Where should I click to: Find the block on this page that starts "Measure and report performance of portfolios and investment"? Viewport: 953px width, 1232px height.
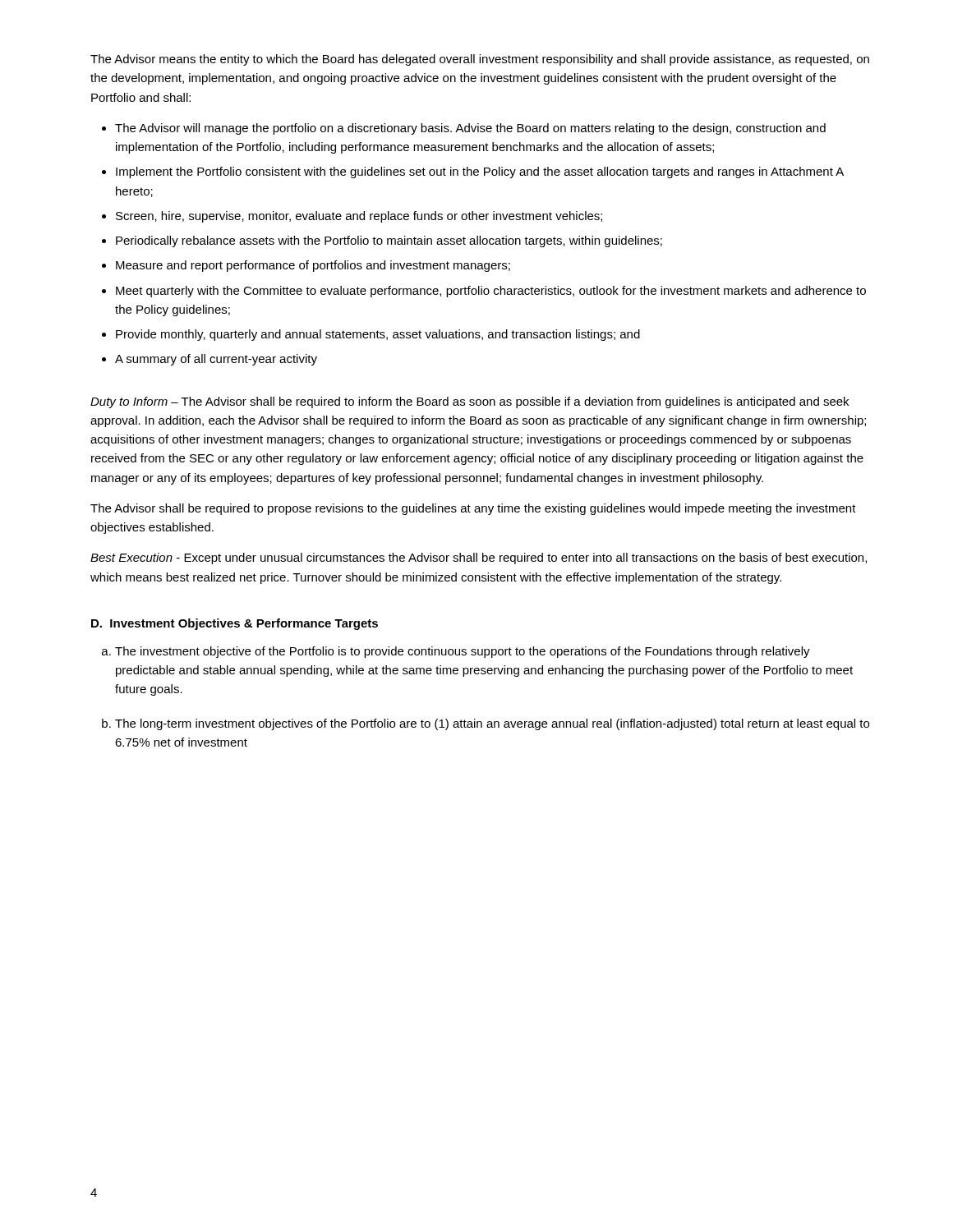point(313,265)
